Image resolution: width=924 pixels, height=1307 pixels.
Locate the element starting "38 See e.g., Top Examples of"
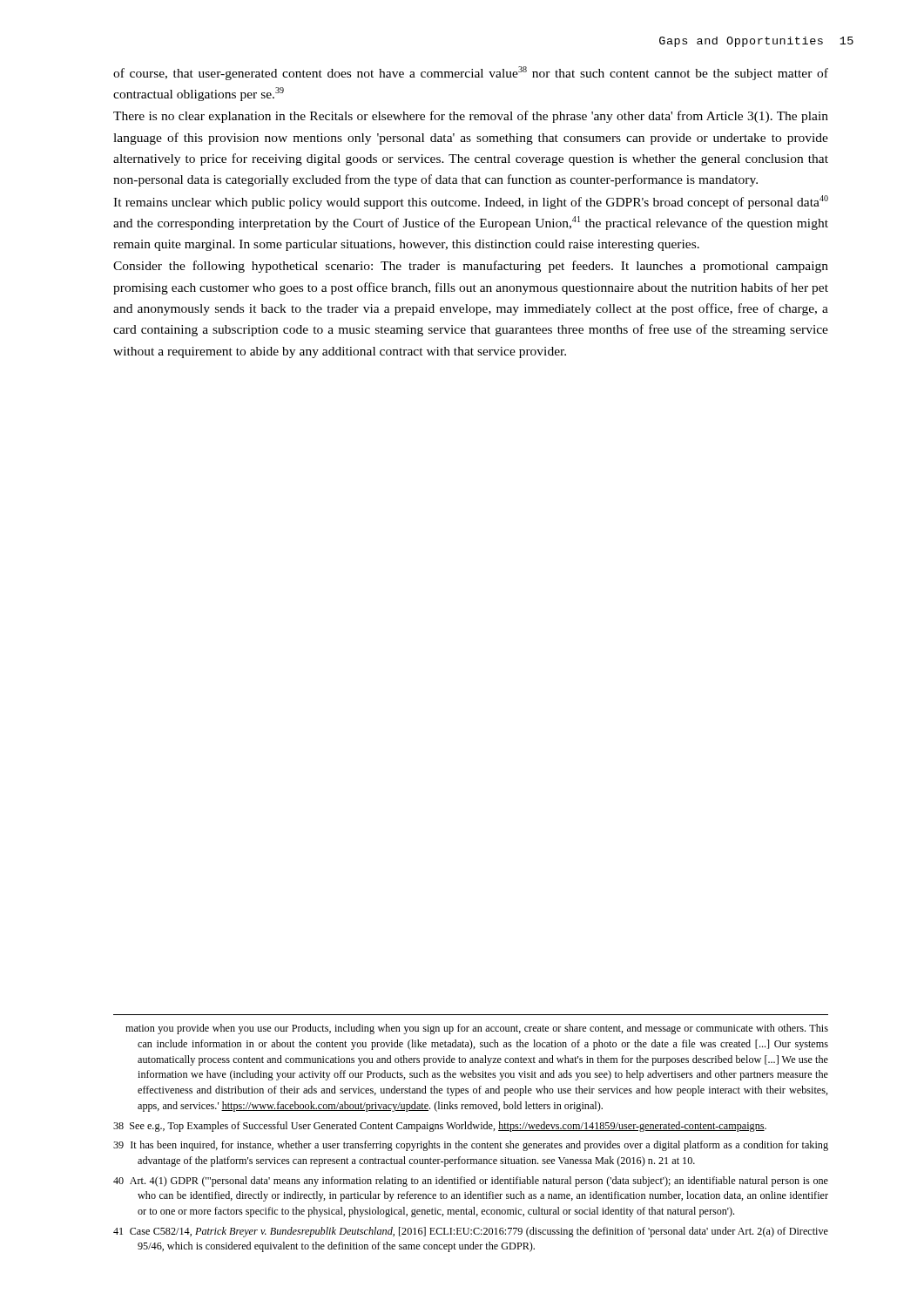tap(440, 1125)
